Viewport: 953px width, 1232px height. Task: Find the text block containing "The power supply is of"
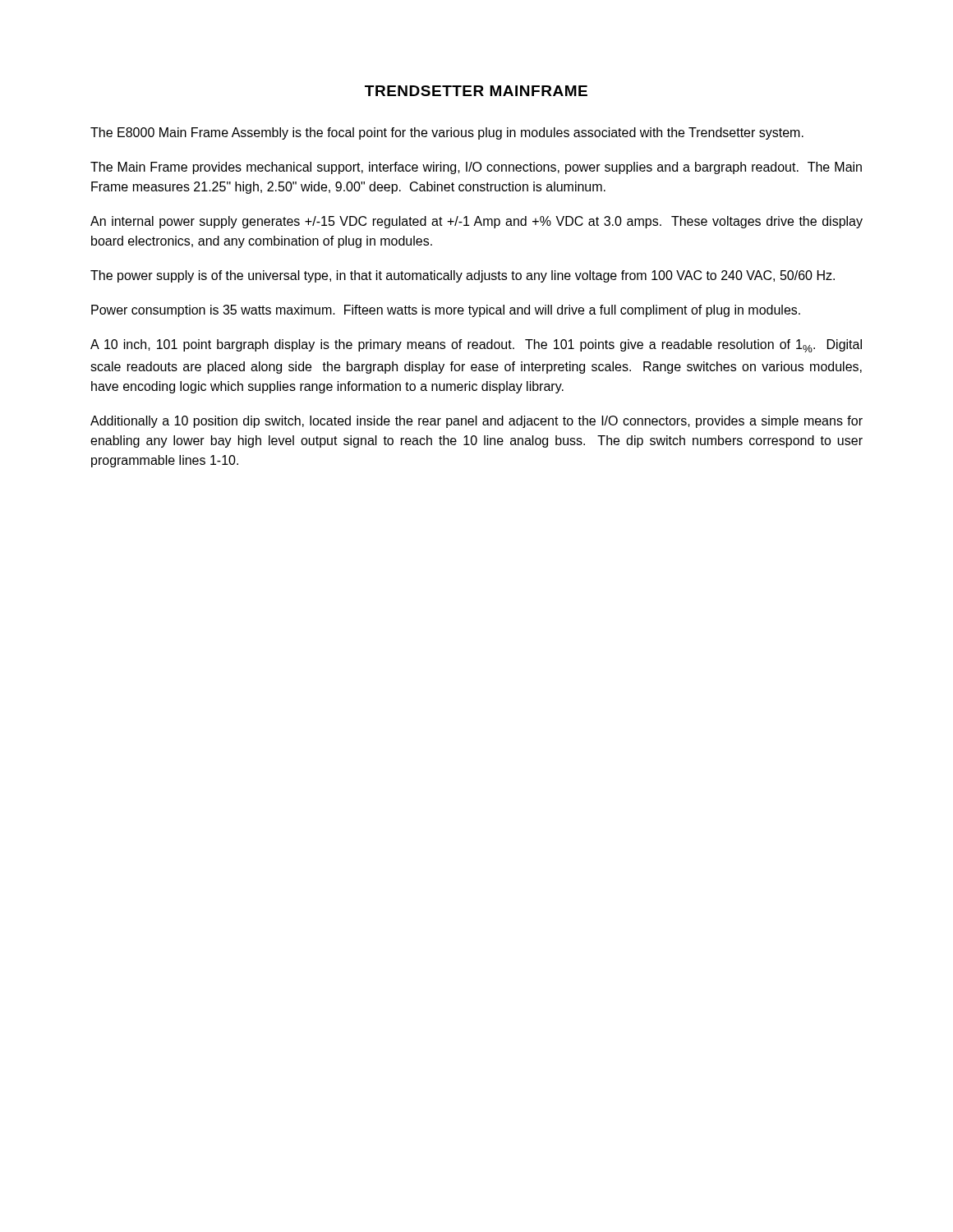[463, 276]
